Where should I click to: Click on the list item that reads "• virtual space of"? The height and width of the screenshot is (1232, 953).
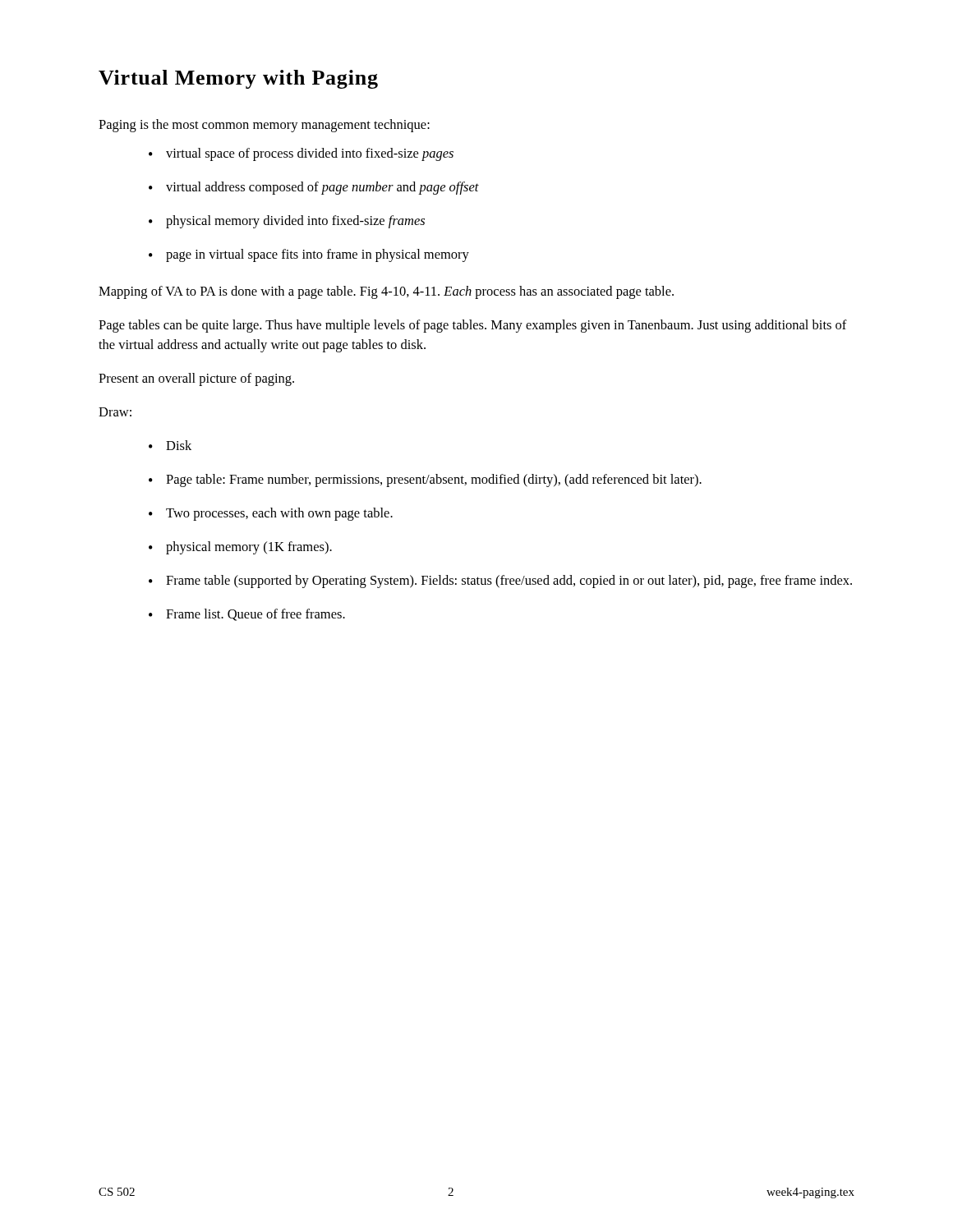301,154
